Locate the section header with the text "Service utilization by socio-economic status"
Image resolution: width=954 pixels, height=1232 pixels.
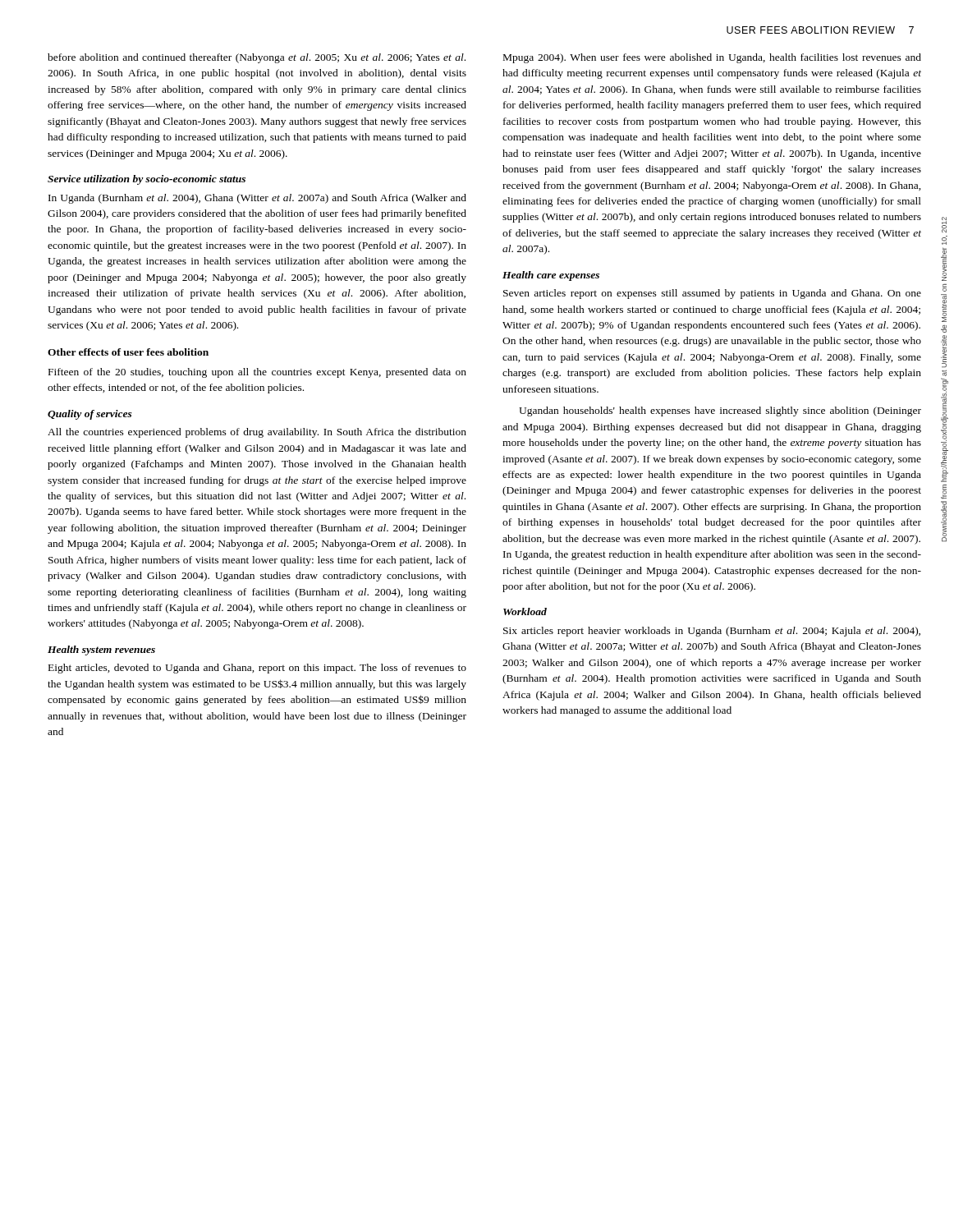pos(147,179)
